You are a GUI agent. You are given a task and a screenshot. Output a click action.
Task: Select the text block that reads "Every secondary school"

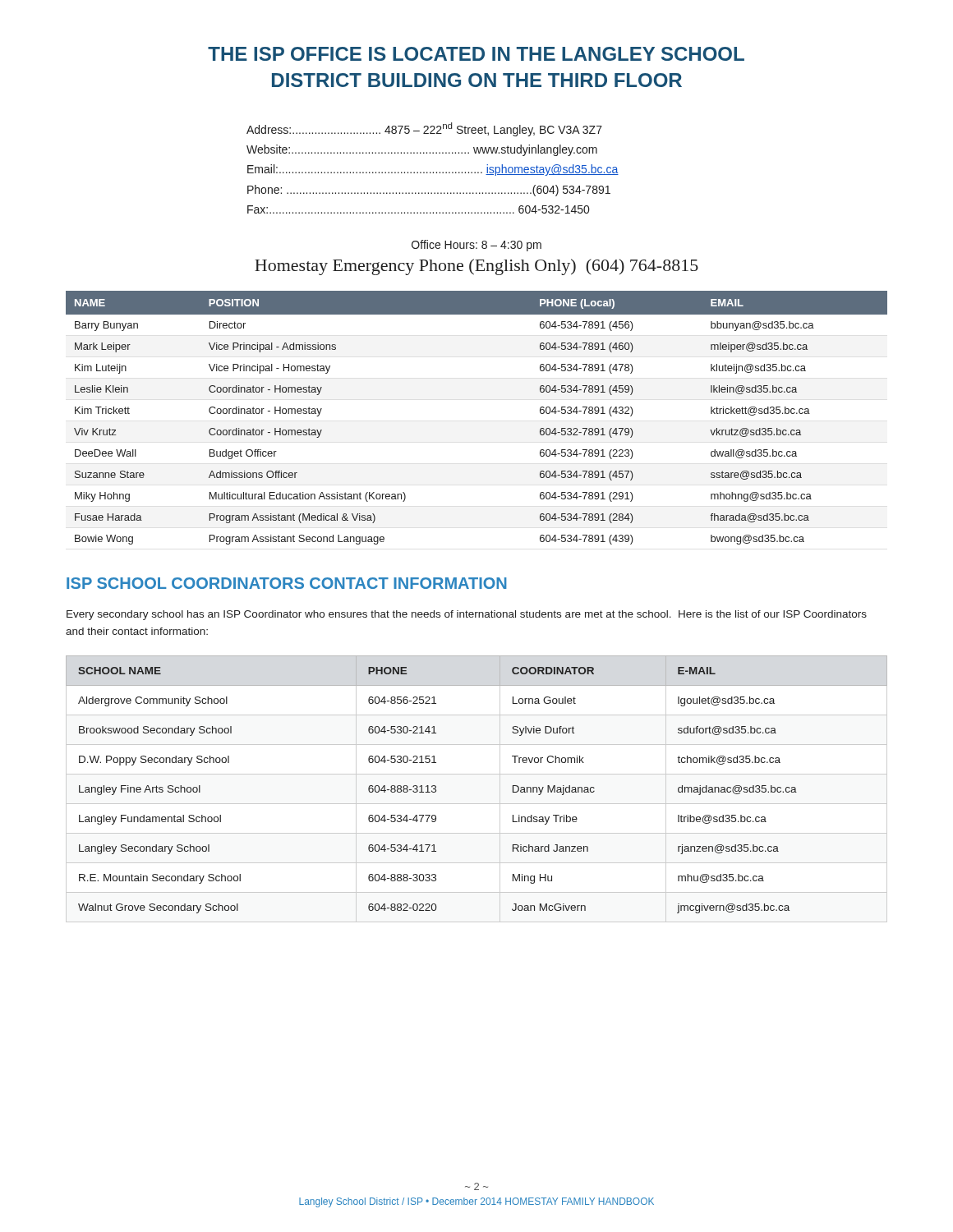tap(476, 623)
